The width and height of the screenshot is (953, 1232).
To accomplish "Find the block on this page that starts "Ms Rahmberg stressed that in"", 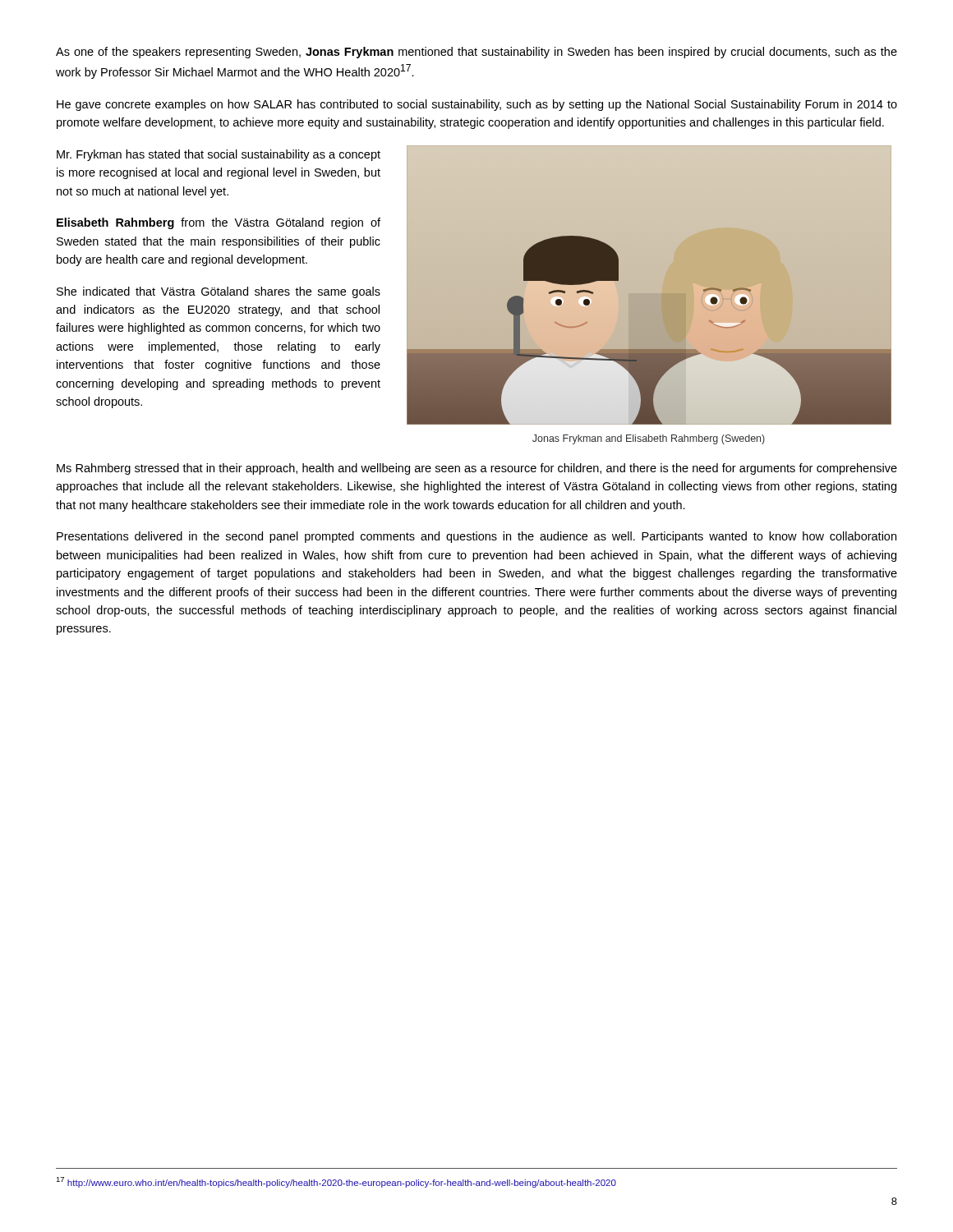I will [x=476, y=486].
